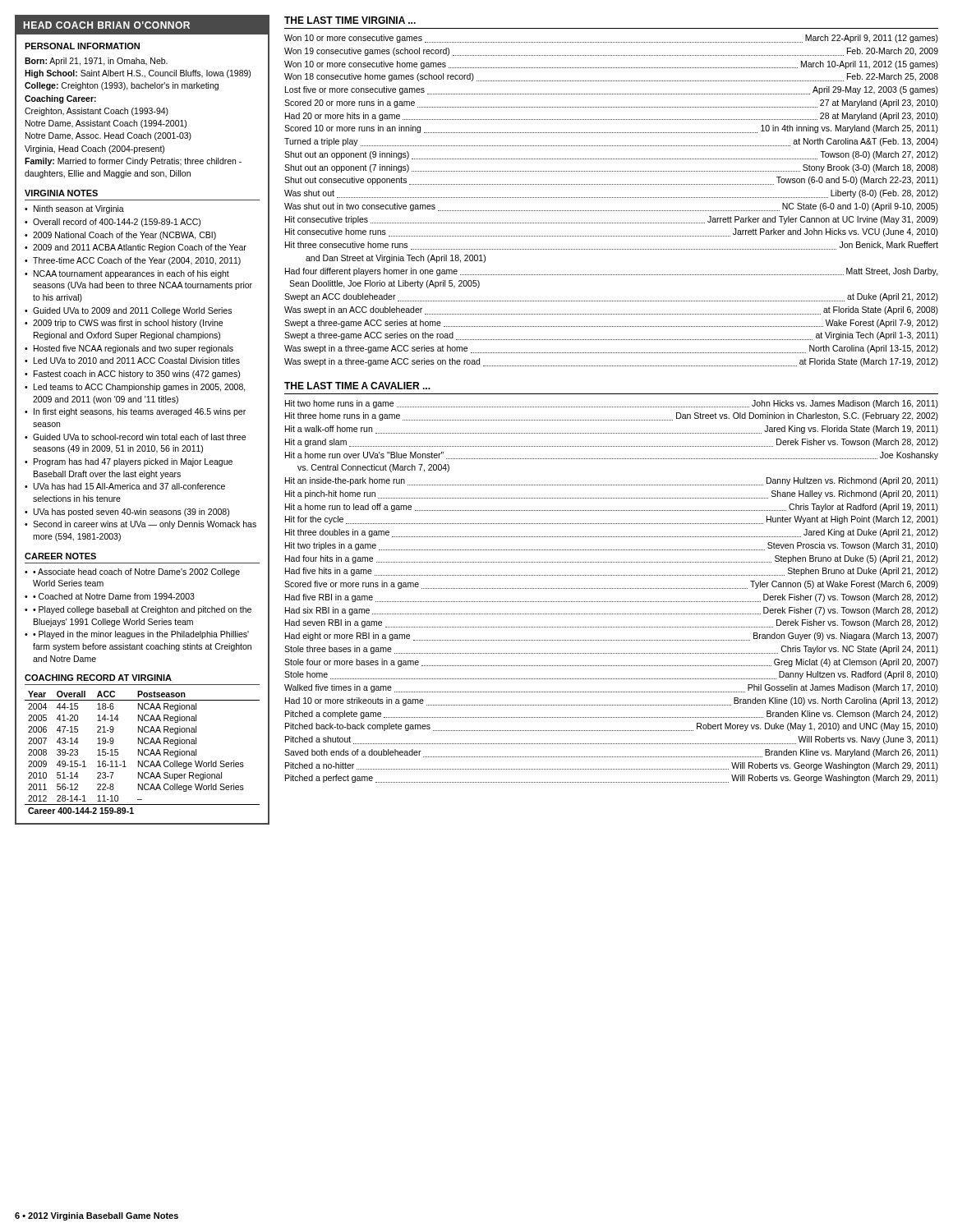Select the section header with the text "The Last Time Virginia ..."
The width and height of the screenshot is (953, 1232).
tap(350, 21)
